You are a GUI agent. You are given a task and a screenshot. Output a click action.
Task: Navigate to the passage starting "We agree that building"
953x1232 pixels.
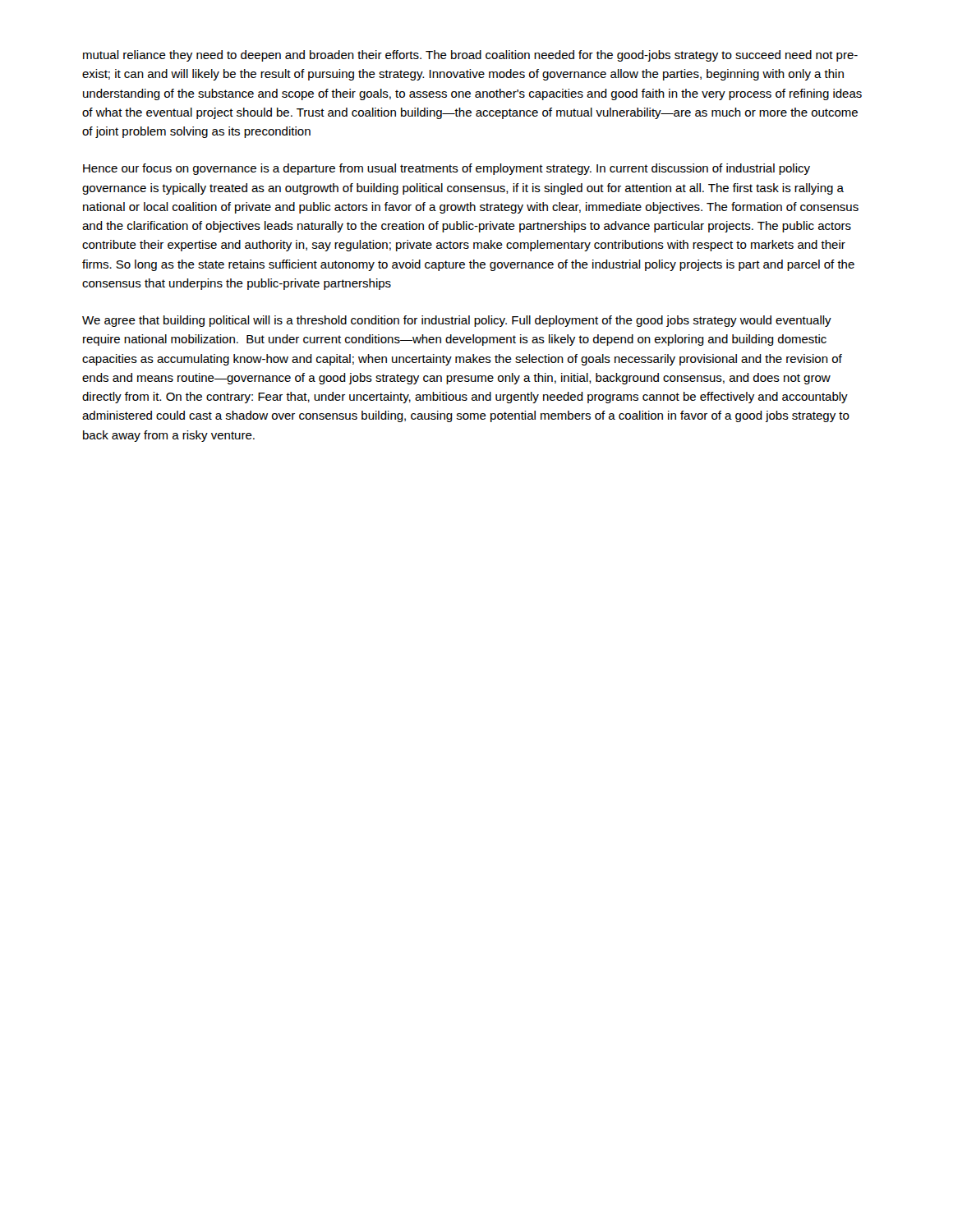coord(466,377)
